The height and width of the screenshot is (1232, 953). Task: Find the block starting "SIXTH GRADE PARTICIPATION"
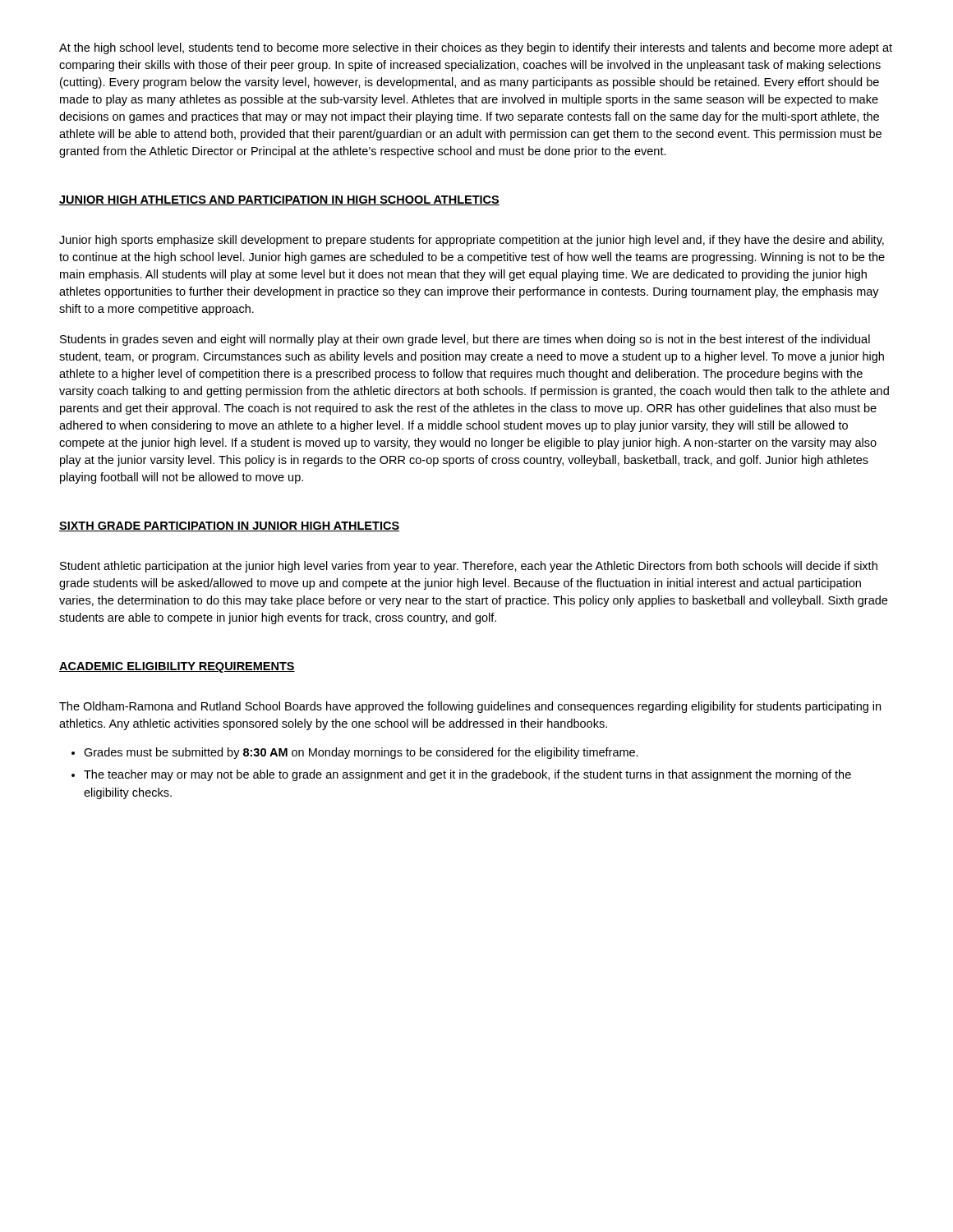click(229, 526)
